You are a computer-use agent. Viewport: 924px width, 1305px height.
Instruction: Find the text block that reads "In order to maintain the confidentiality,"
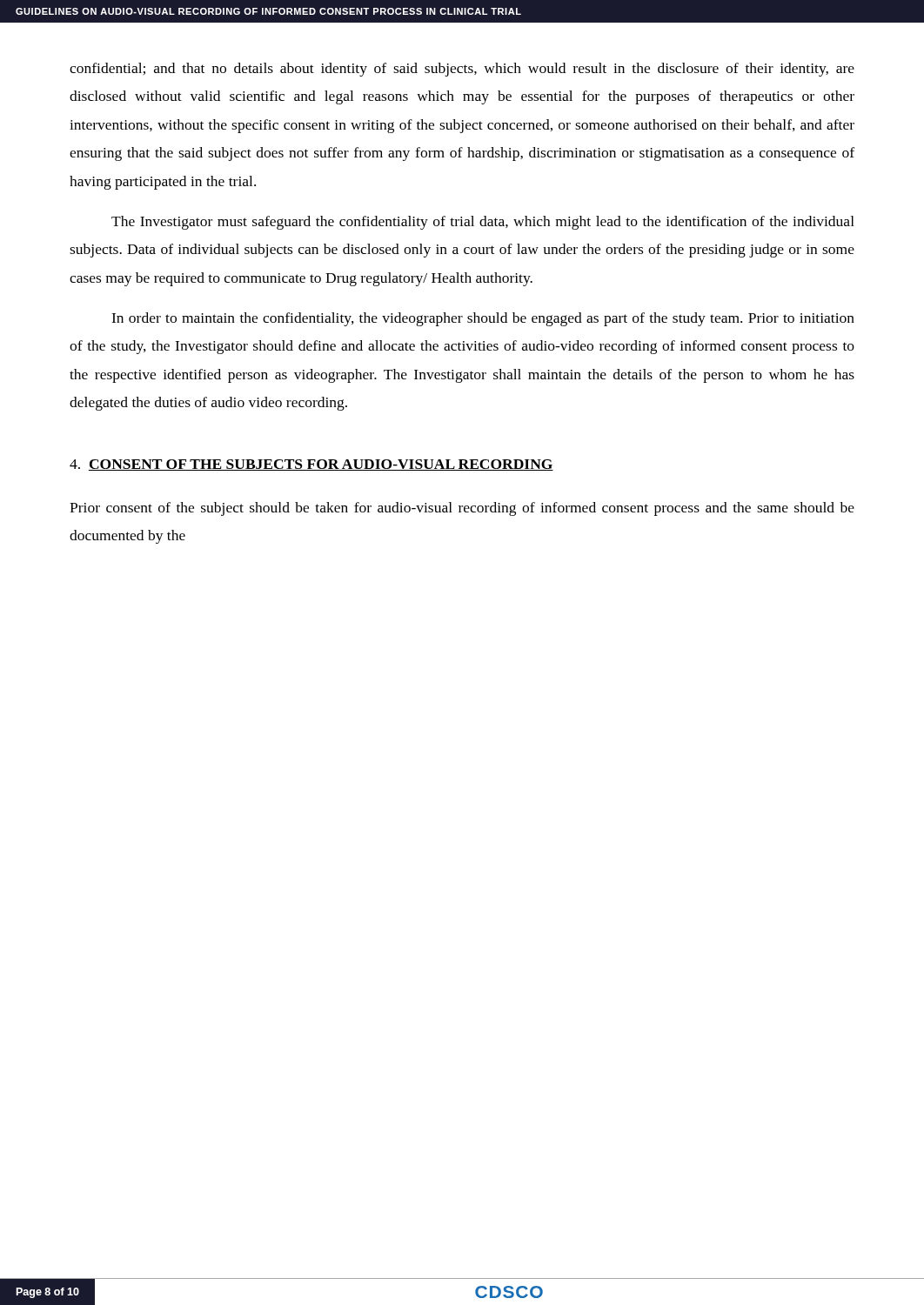pyautogui.click(x=462, y=360)
